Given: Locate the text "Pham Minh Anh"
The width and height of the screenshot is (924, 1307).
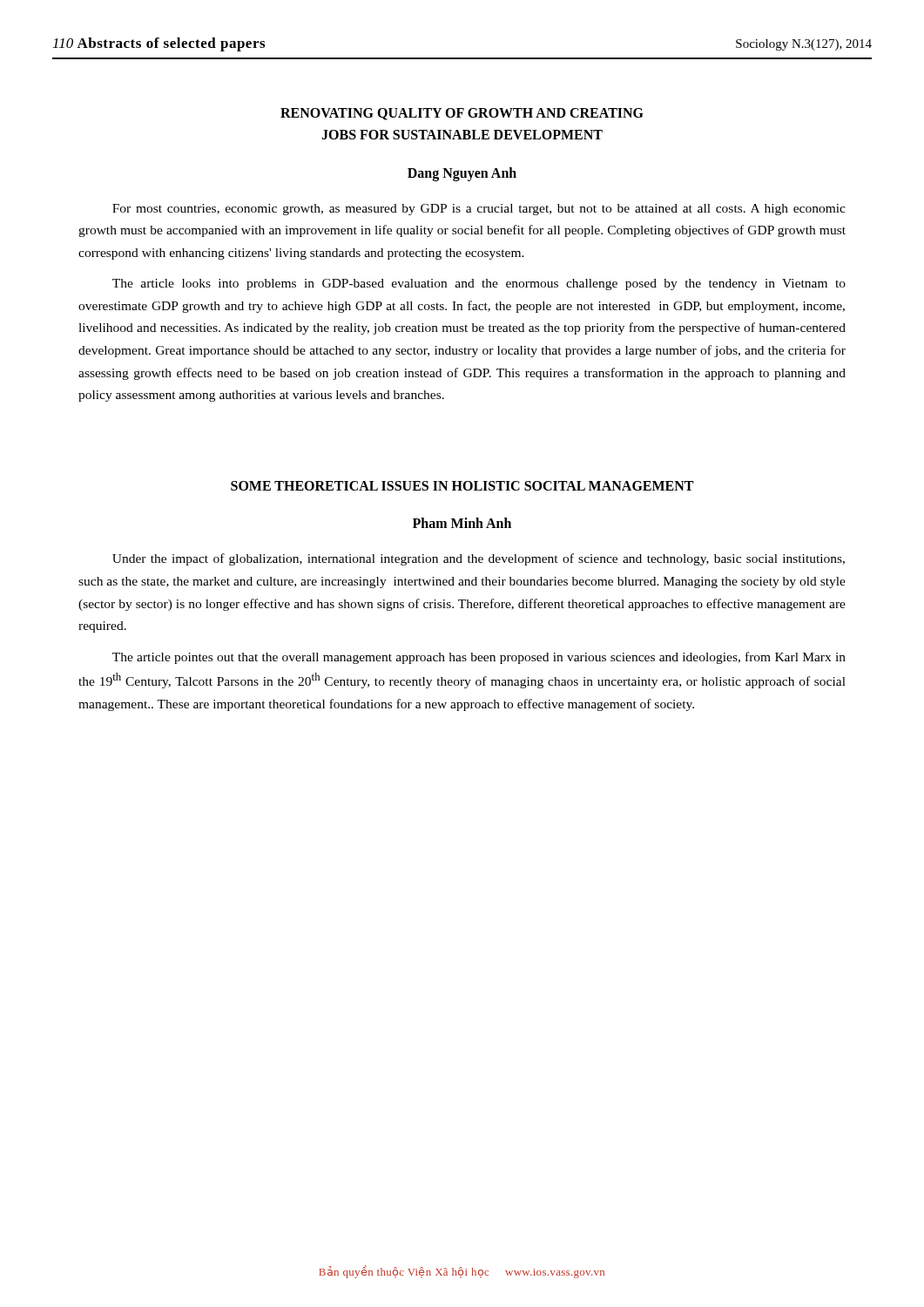Looking at the screenshot, I should [462, 524].
